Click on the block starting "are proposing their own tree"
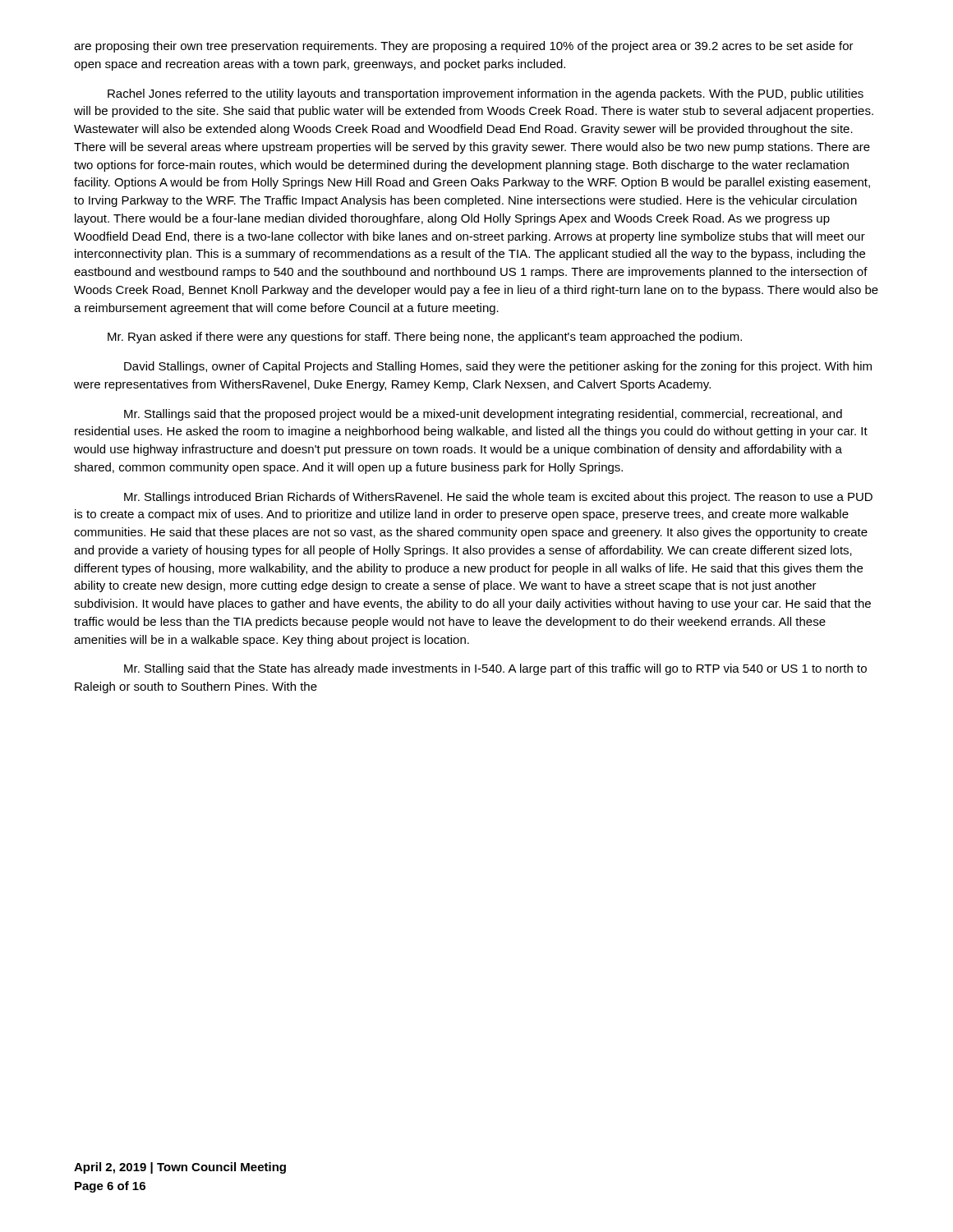Viewport: 953px width, 1232px height. [464, 55]
